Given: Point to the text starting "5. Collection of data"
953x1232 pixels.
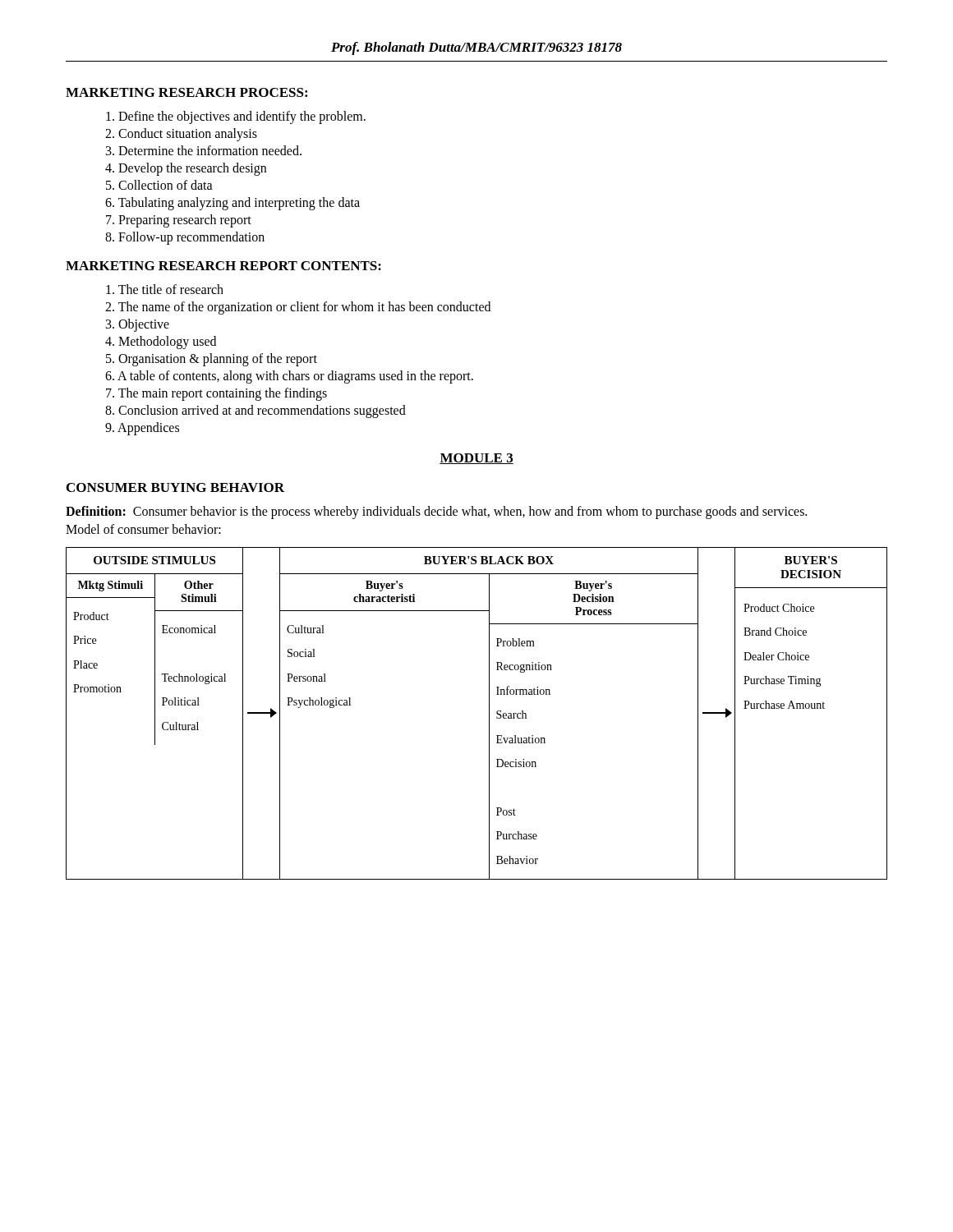Looking at the screenshot, I should (159, 185).
